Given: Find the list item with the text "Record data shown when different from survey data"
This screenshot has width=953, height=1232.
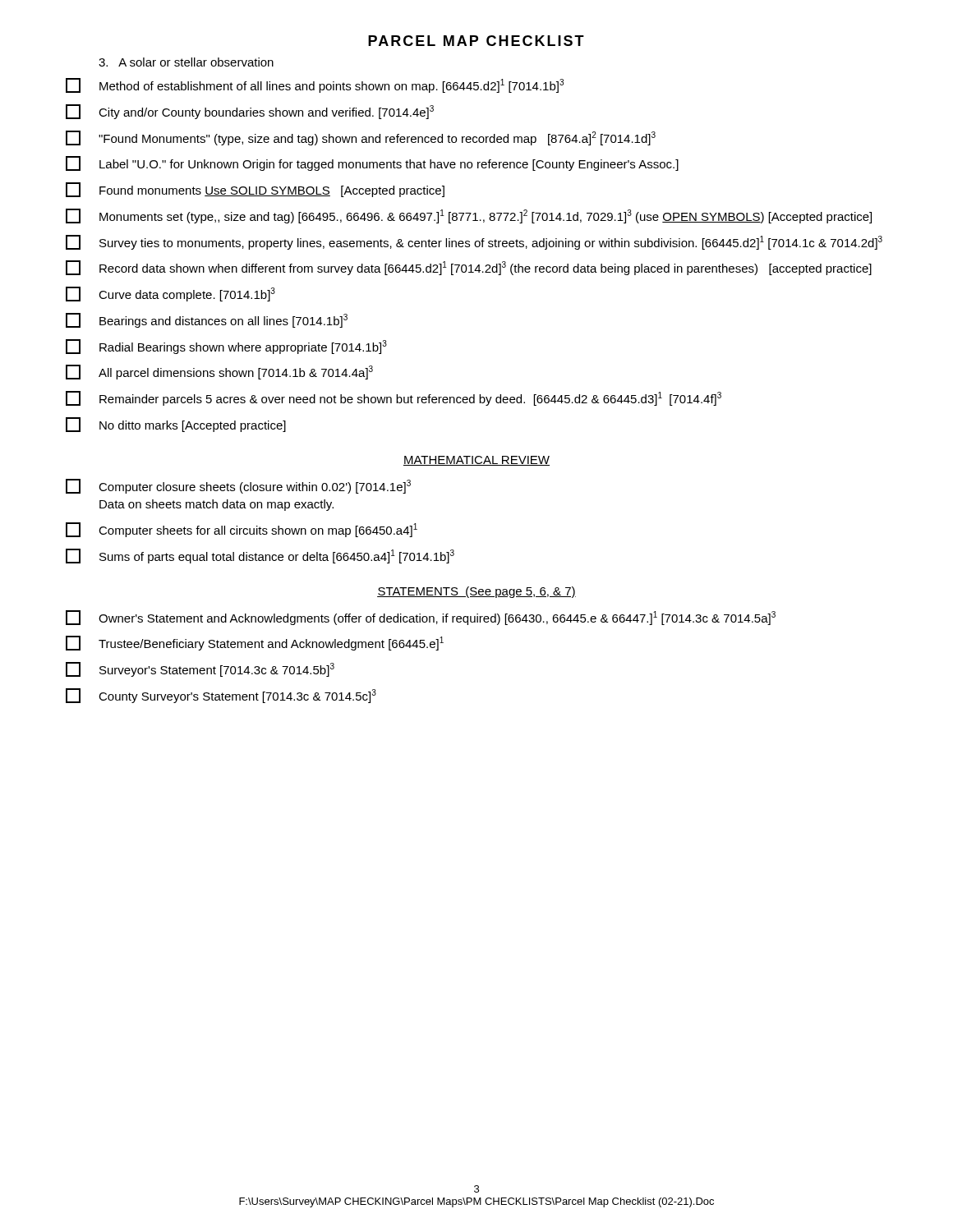Looking at the screenshot, I should [x=476, y=269].
